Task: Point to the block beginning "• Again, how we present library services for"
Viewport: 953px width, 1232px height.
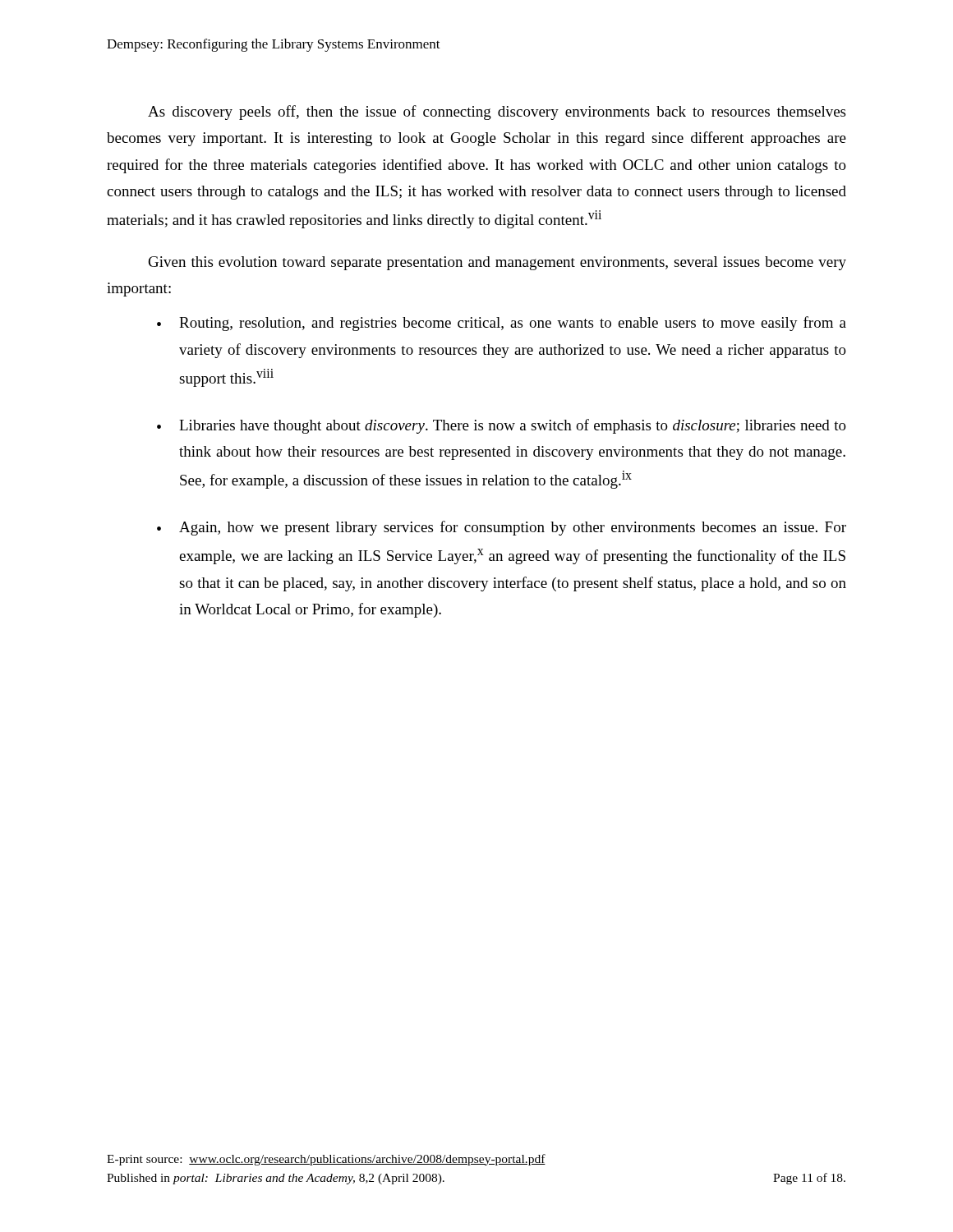Action: 501,568
